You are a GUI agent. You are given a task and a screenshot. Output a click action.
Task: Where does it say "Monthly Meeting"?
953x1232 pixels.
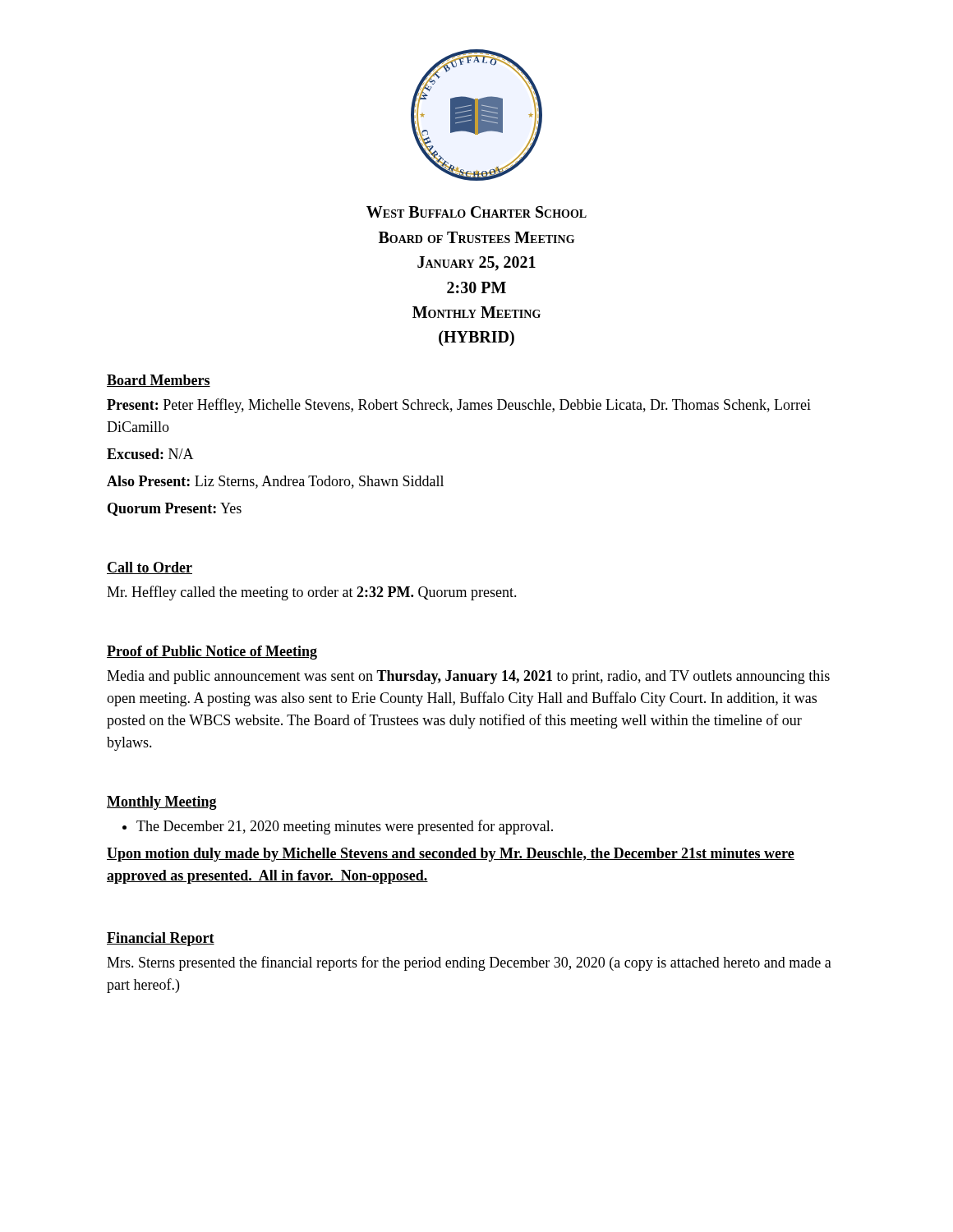click(x=162, y=802)
